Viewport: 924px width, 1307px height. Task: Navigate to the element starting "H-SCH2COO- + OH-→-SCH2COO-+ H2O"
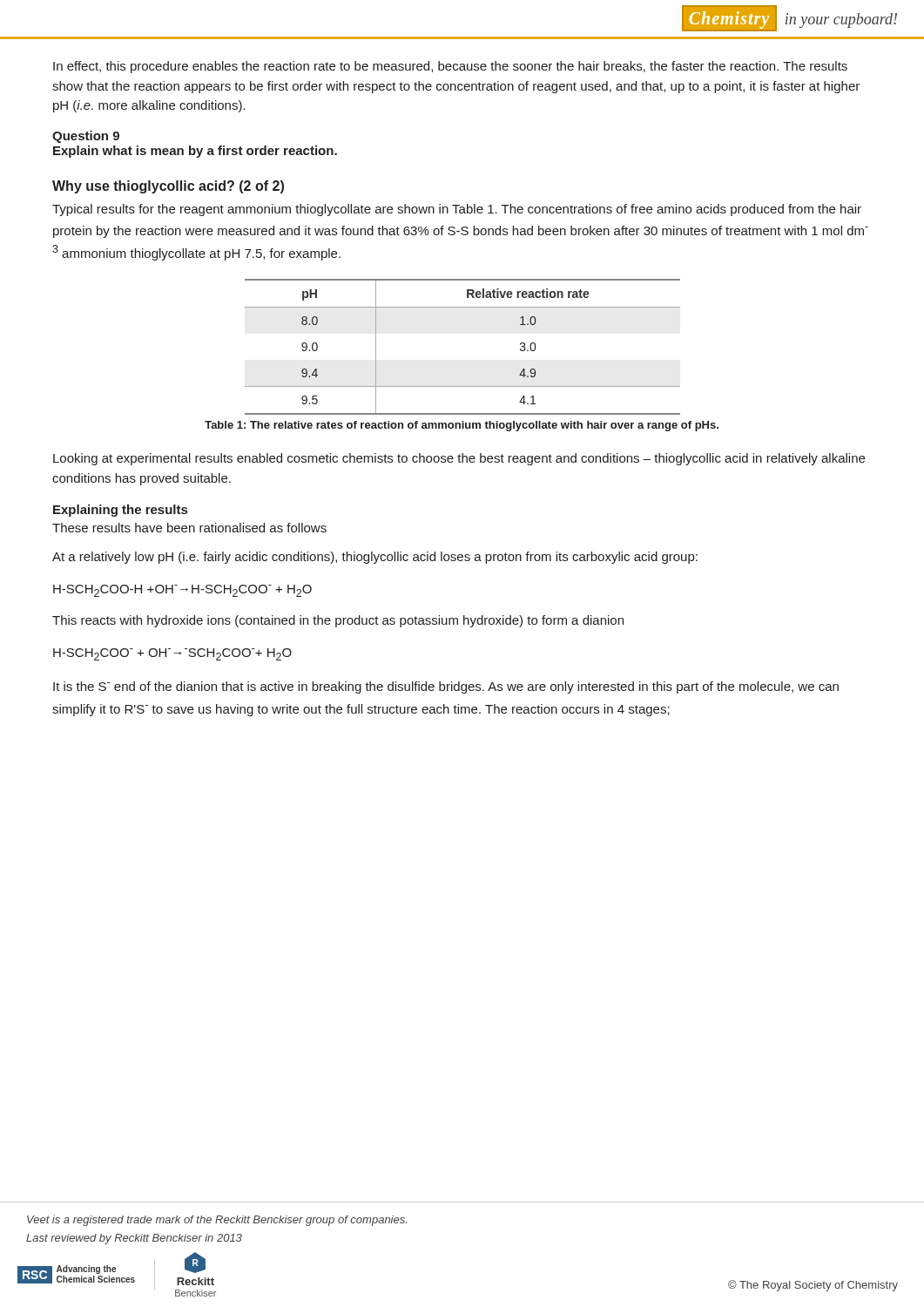click(172, 653)
